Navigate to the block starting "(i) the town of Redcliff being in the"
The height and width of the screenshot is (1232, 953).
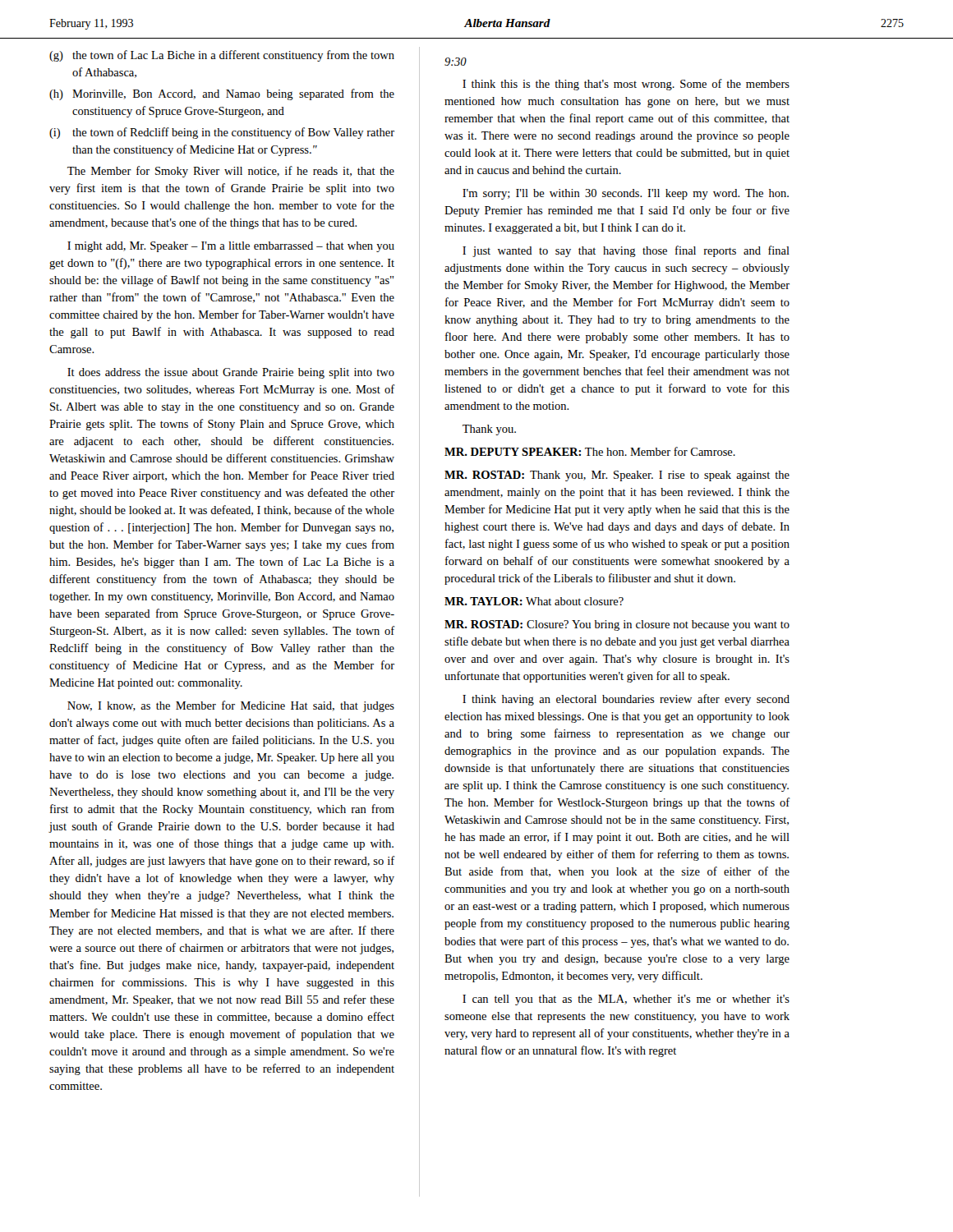click(222, 141)
